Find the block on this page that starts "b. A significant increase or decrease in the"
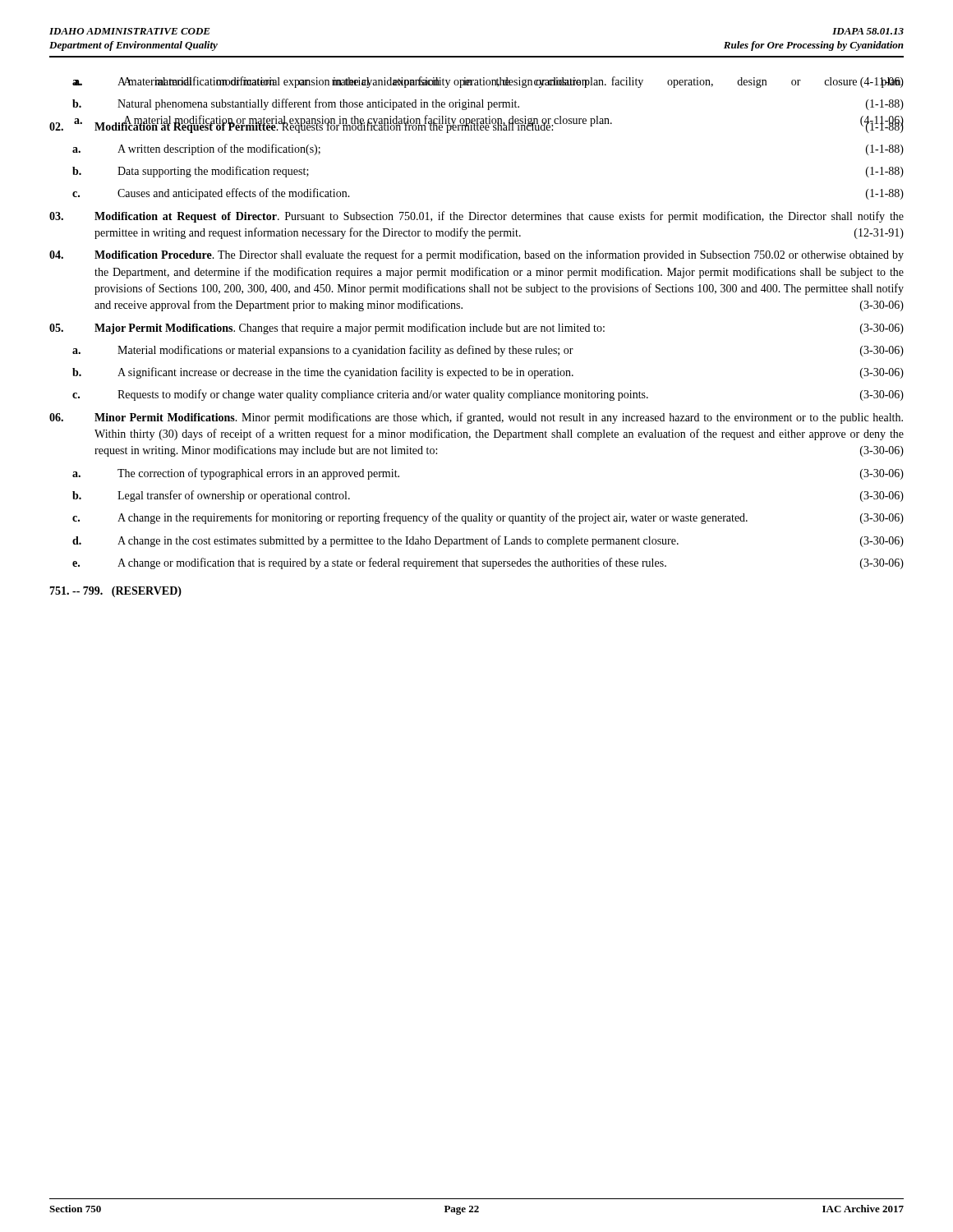 [x=476, y=373]
